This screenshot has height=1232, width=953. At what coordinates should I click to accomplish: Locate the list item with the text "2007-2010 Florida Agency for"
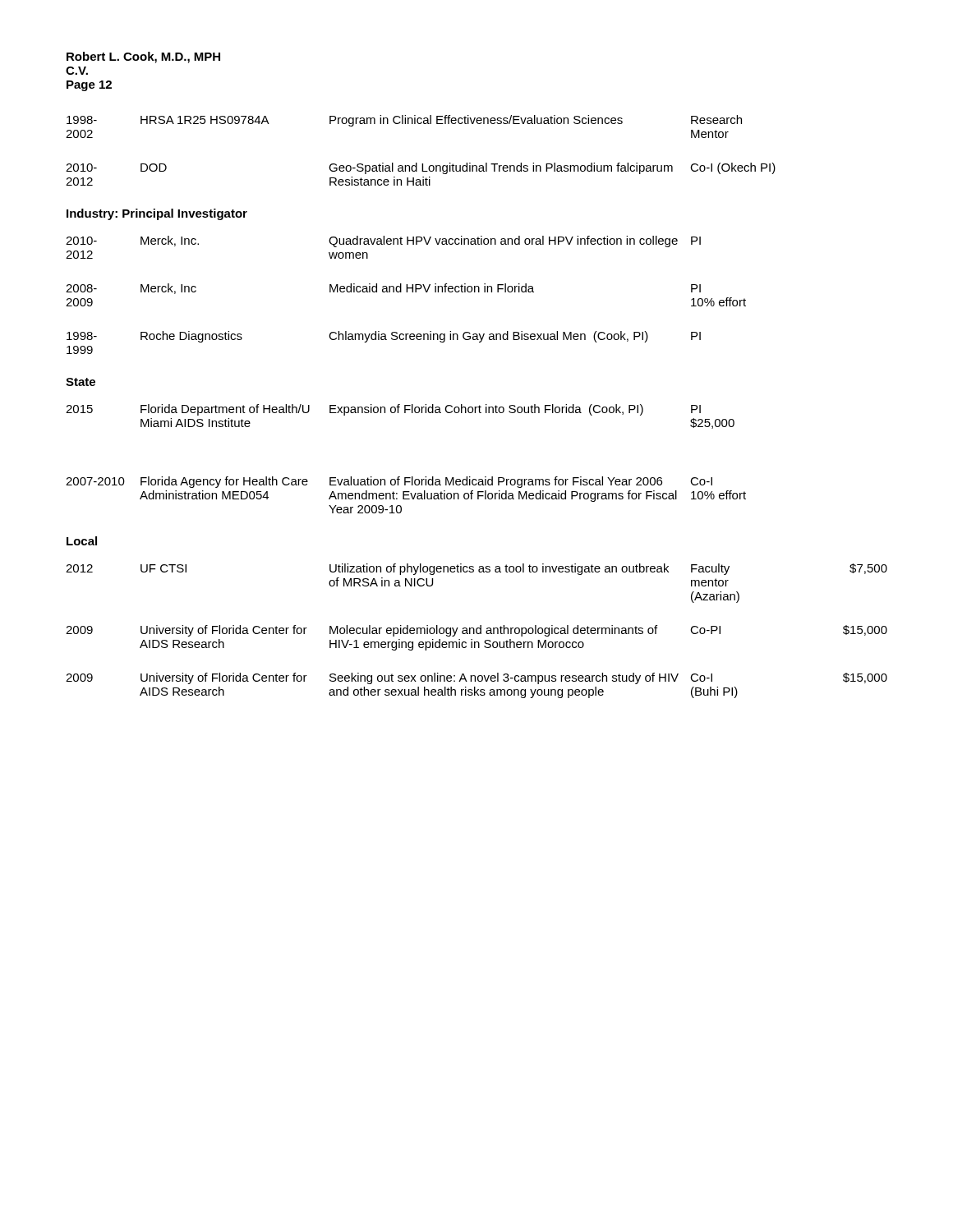476,494
